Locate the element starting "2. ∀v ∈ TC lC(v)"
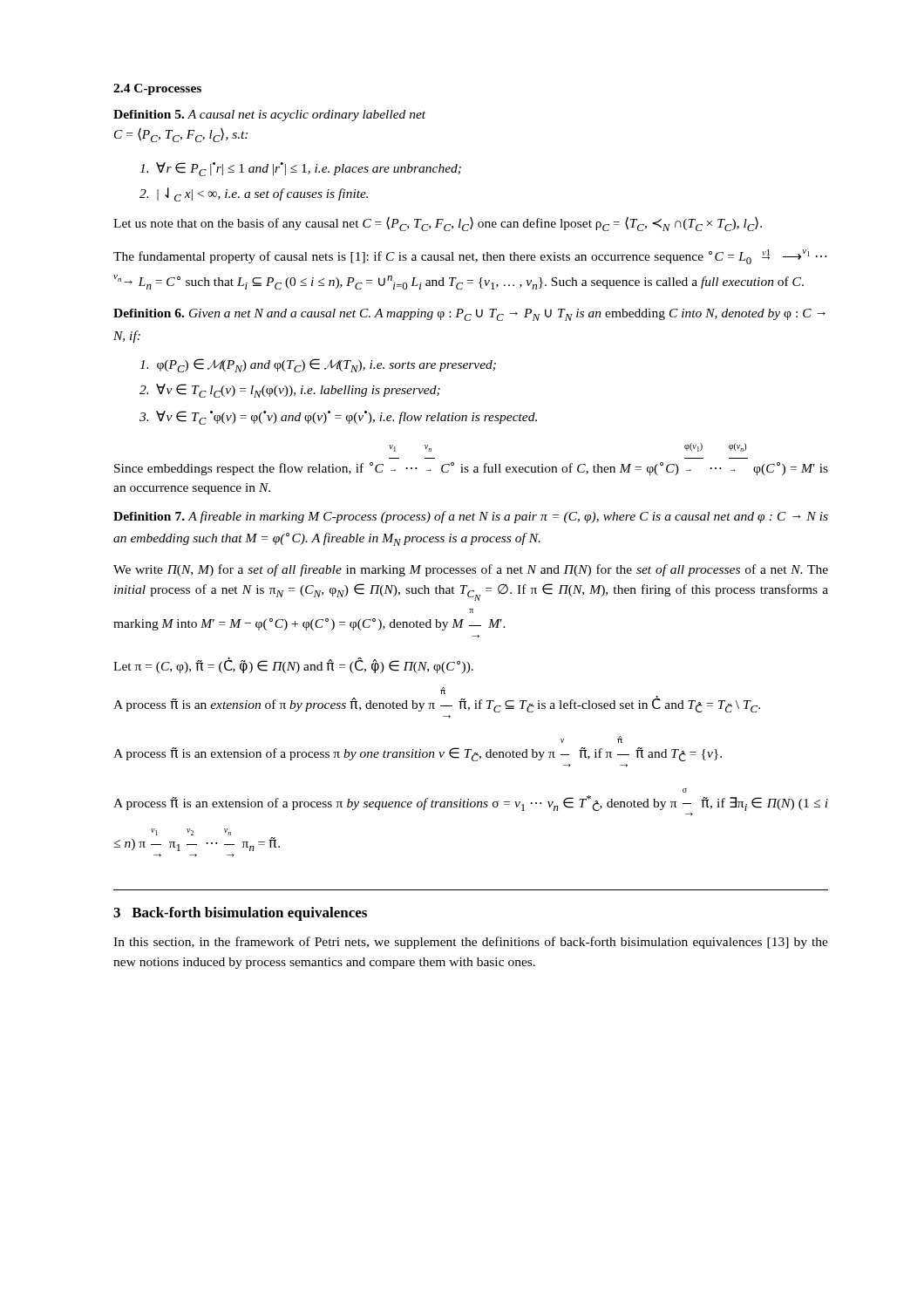The width and height of the screenshot is (924, 1308). click(x=290, y=391)
